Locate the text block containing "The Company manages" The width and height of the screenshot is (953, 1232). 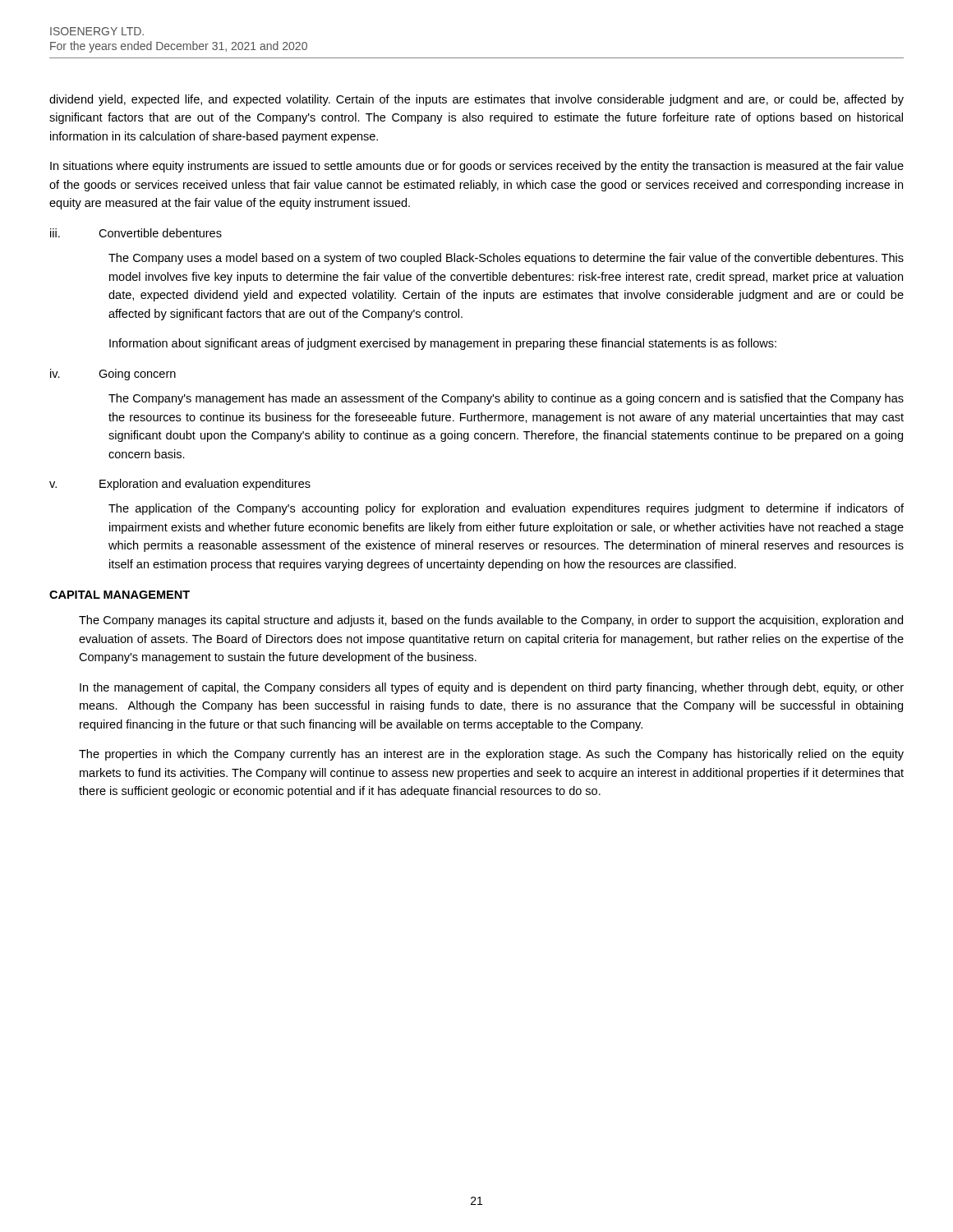click(491, 639)
